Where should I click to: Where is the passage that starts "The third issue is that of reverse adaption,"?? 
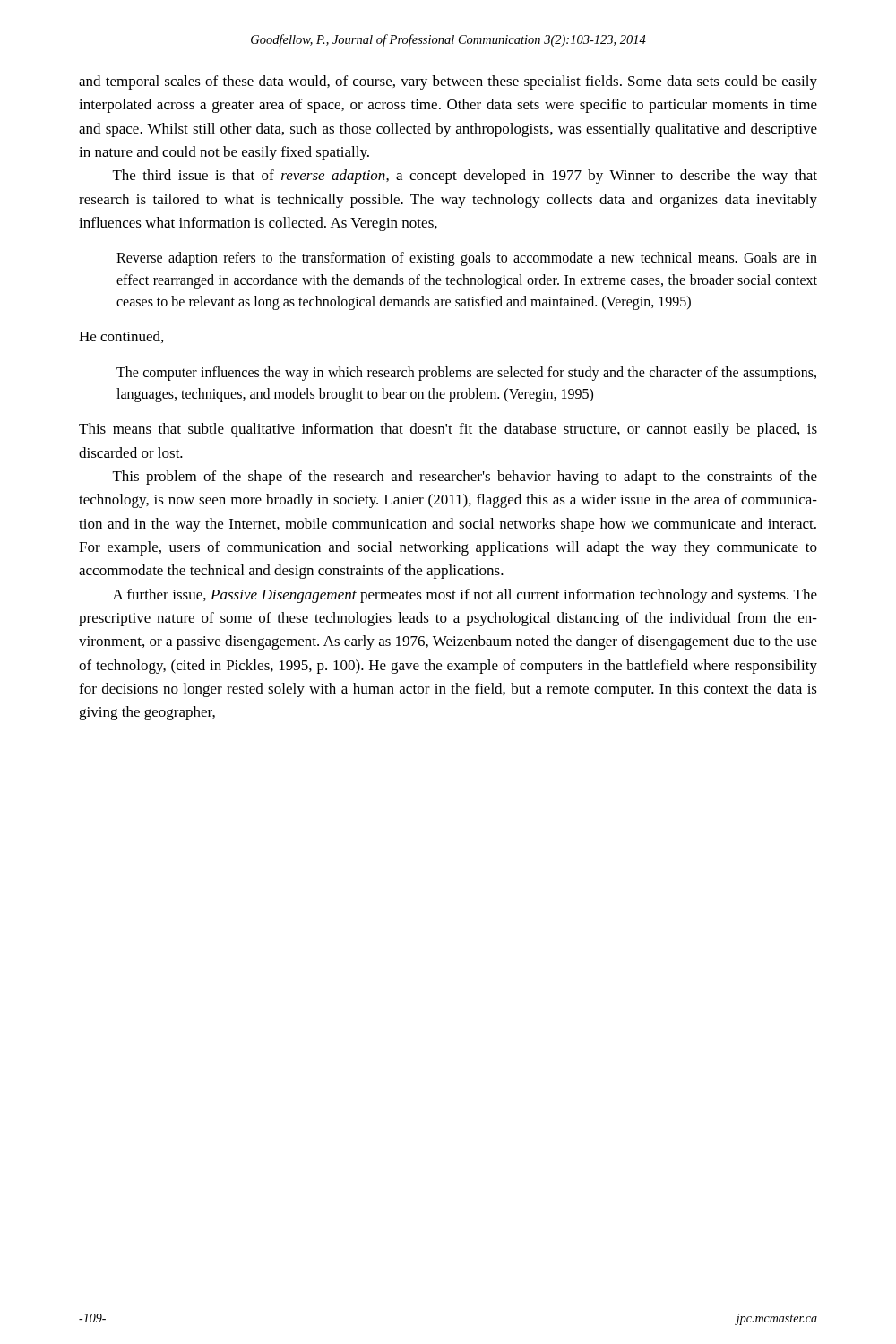tap(448, 200)
